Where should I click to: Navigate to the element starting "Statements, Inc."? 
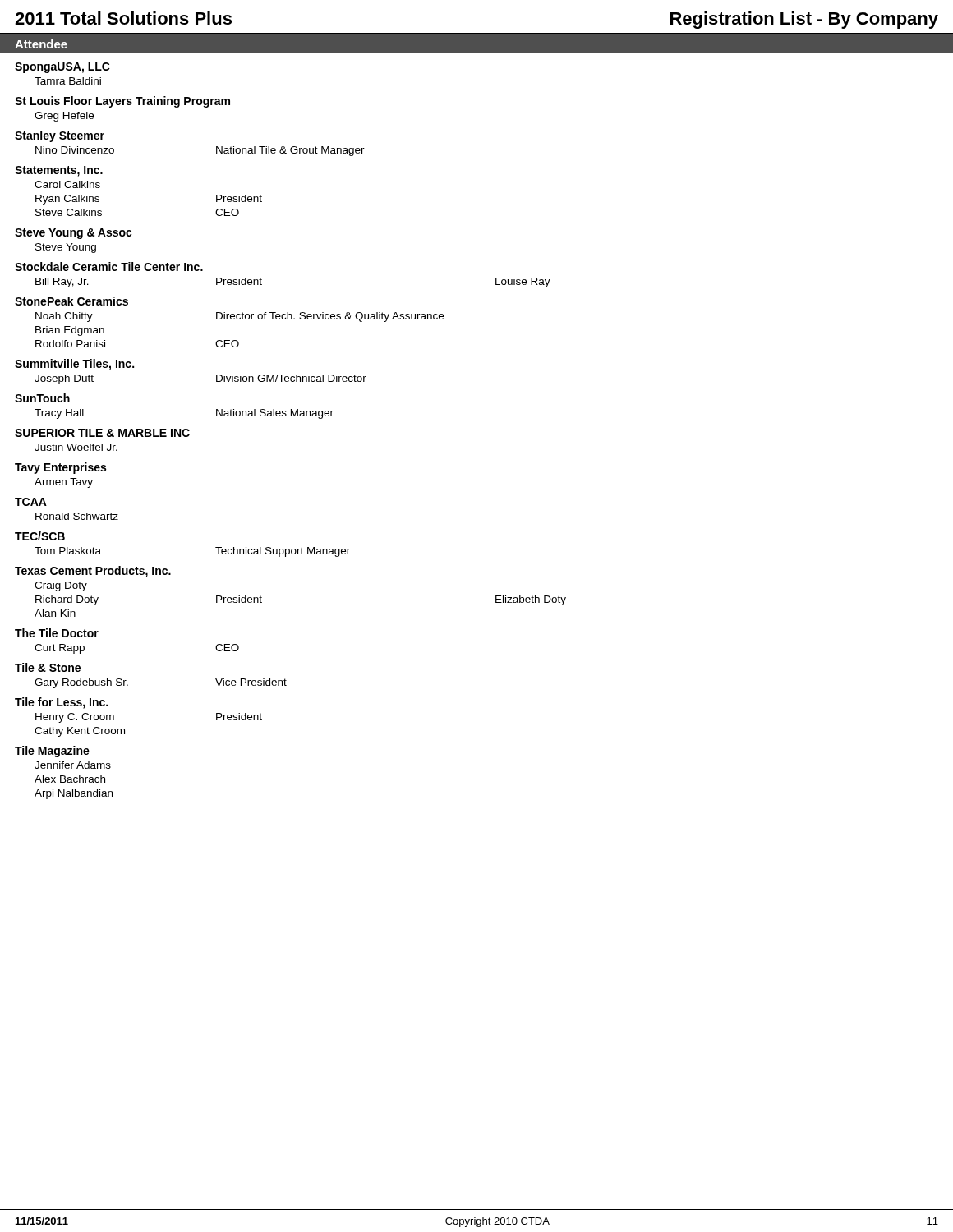(59, 170)
